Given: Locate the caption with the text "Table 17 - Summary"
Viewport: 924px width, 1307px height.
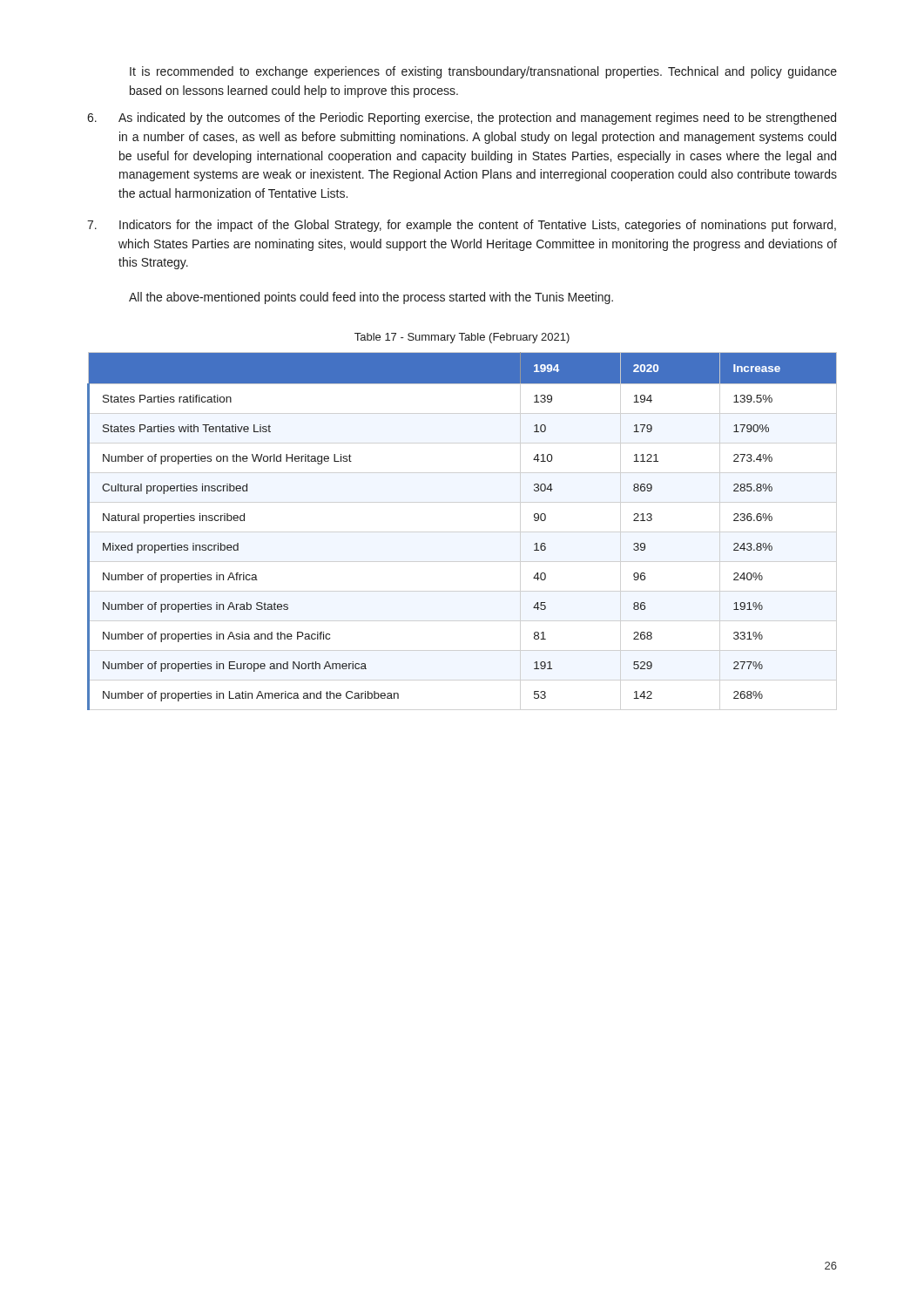Looking at the screenshot, I should [462, 336].
